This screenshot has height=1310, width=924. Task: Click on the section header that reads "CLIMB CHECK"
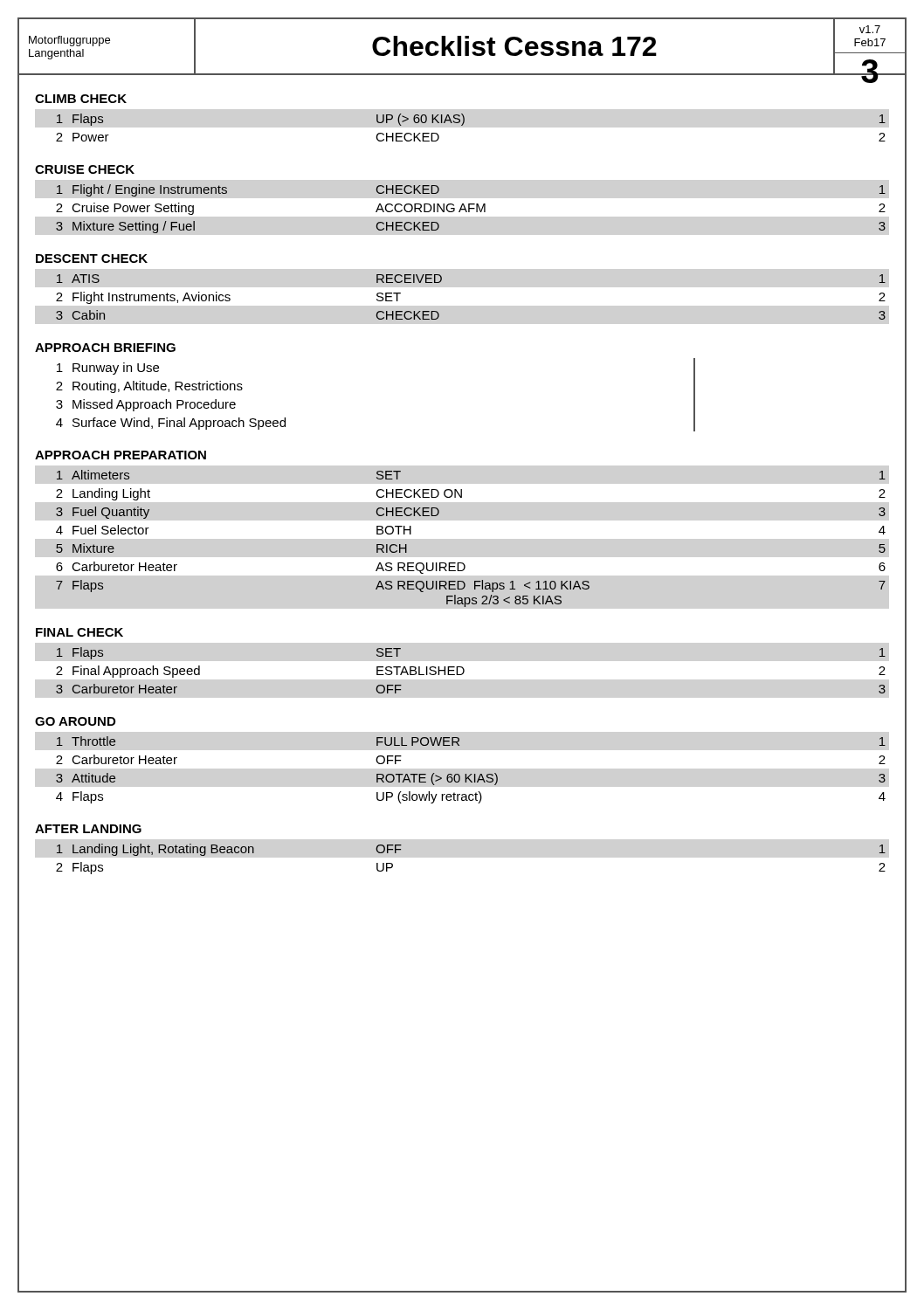click(81, 98)
